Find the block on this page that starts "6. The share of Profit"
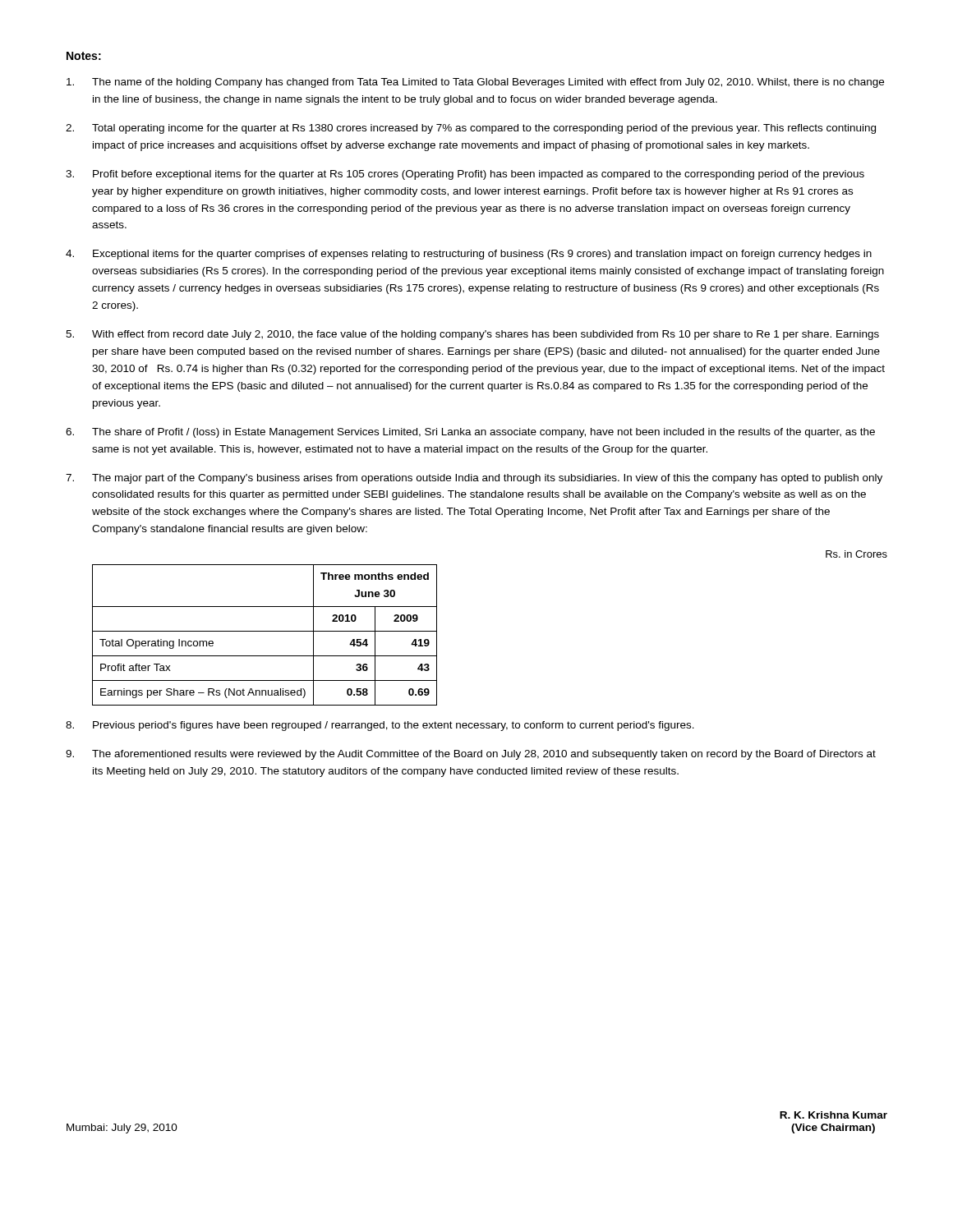The width and height of the screenshot is (953, 1232). (x=476, y=441)
